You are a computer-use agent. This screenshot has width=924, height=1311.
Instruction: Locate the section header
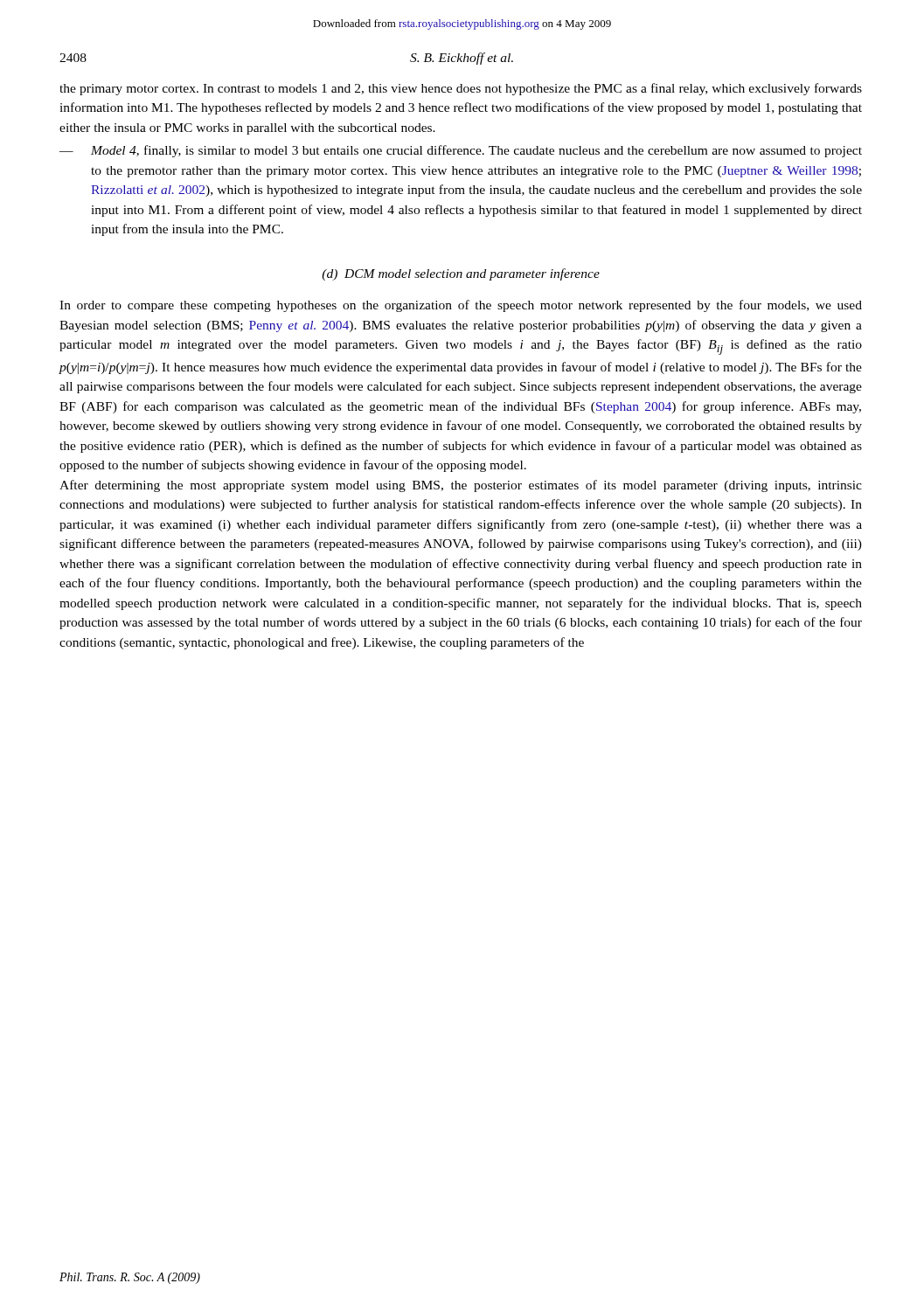click(461, 273)
